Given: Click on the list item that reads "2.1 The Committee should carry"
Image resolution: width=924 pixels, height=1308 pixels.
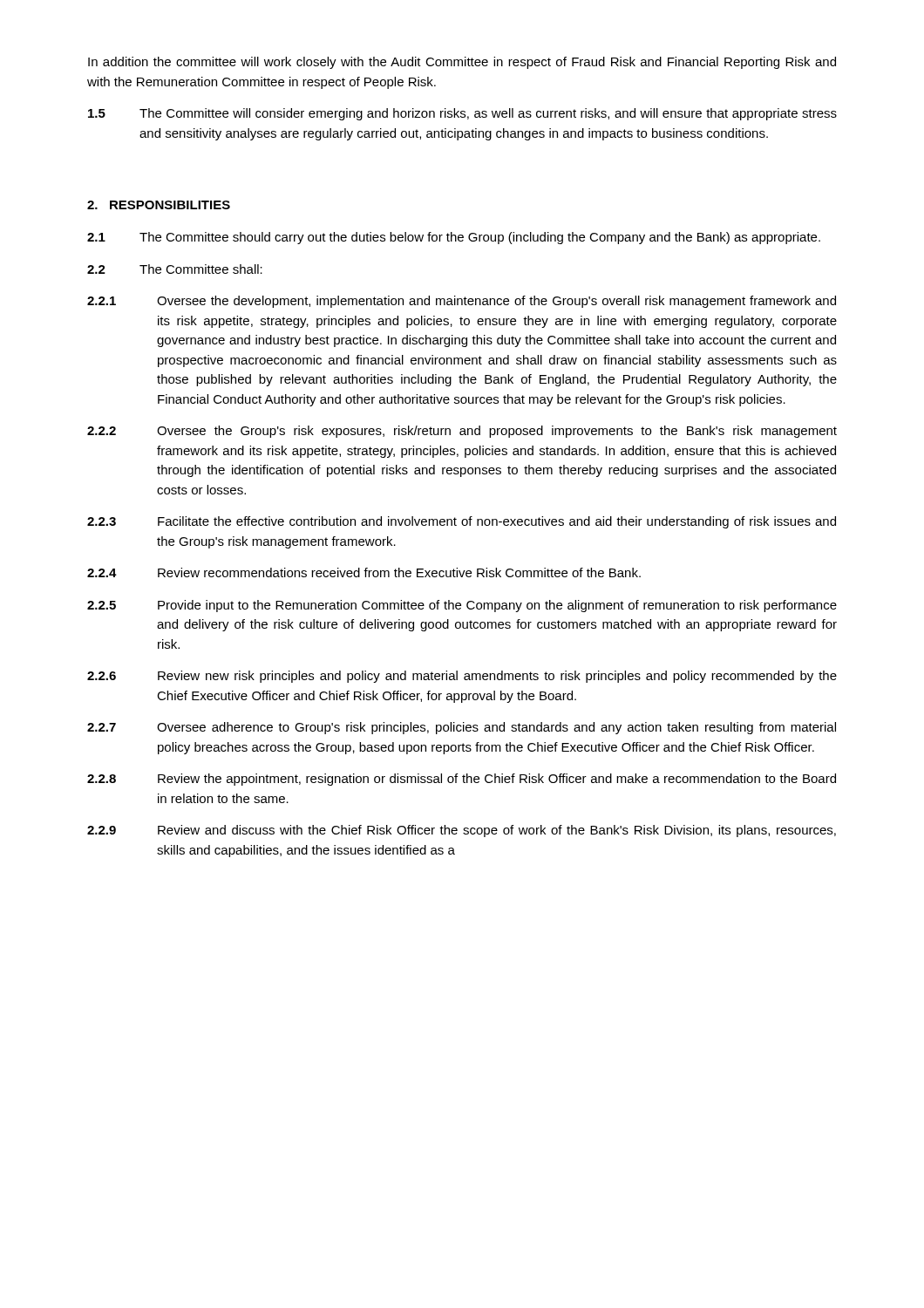Looking at the screenshot, I should point(454,237).
